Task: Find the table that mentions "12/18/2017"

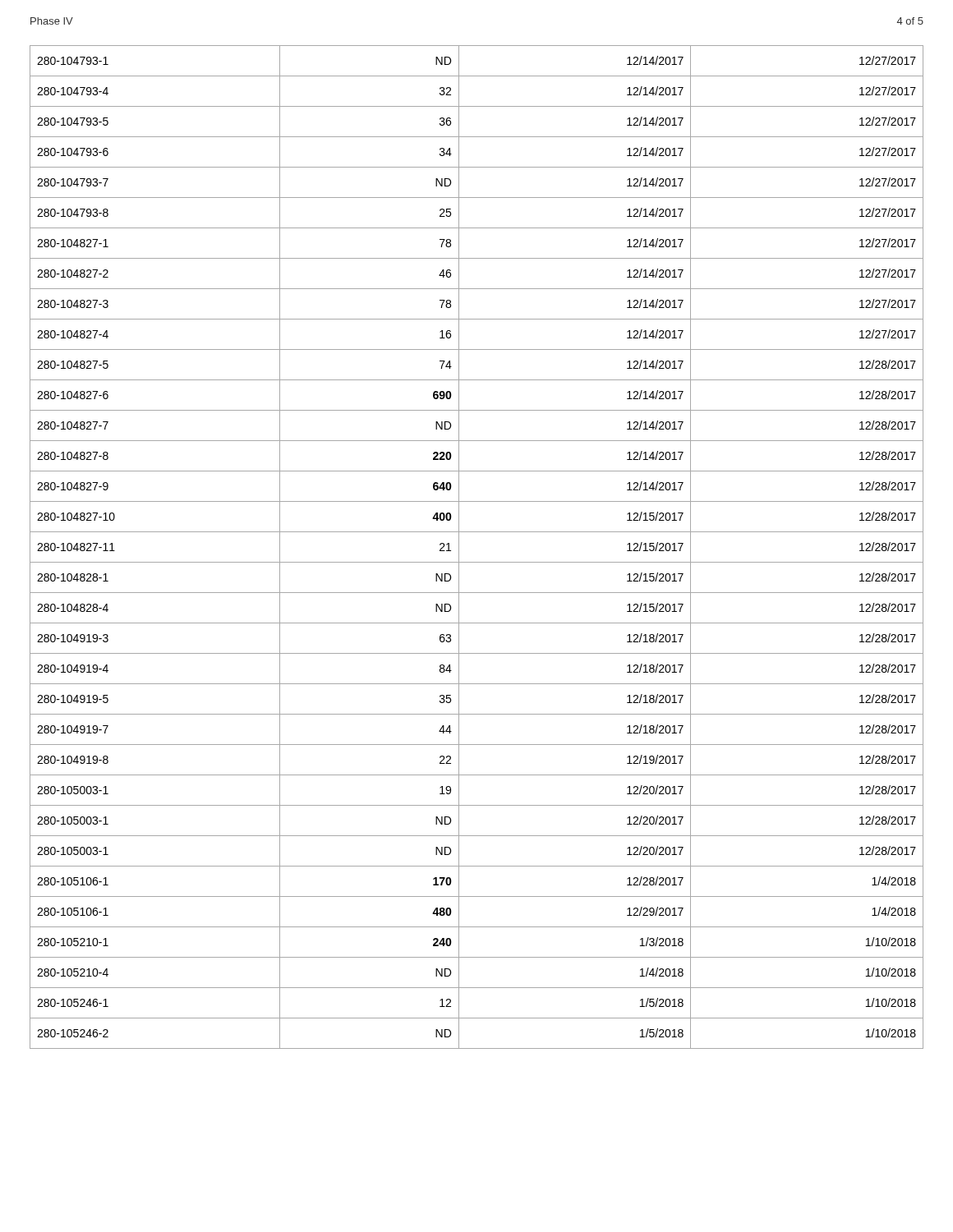Action: (476, 547)
